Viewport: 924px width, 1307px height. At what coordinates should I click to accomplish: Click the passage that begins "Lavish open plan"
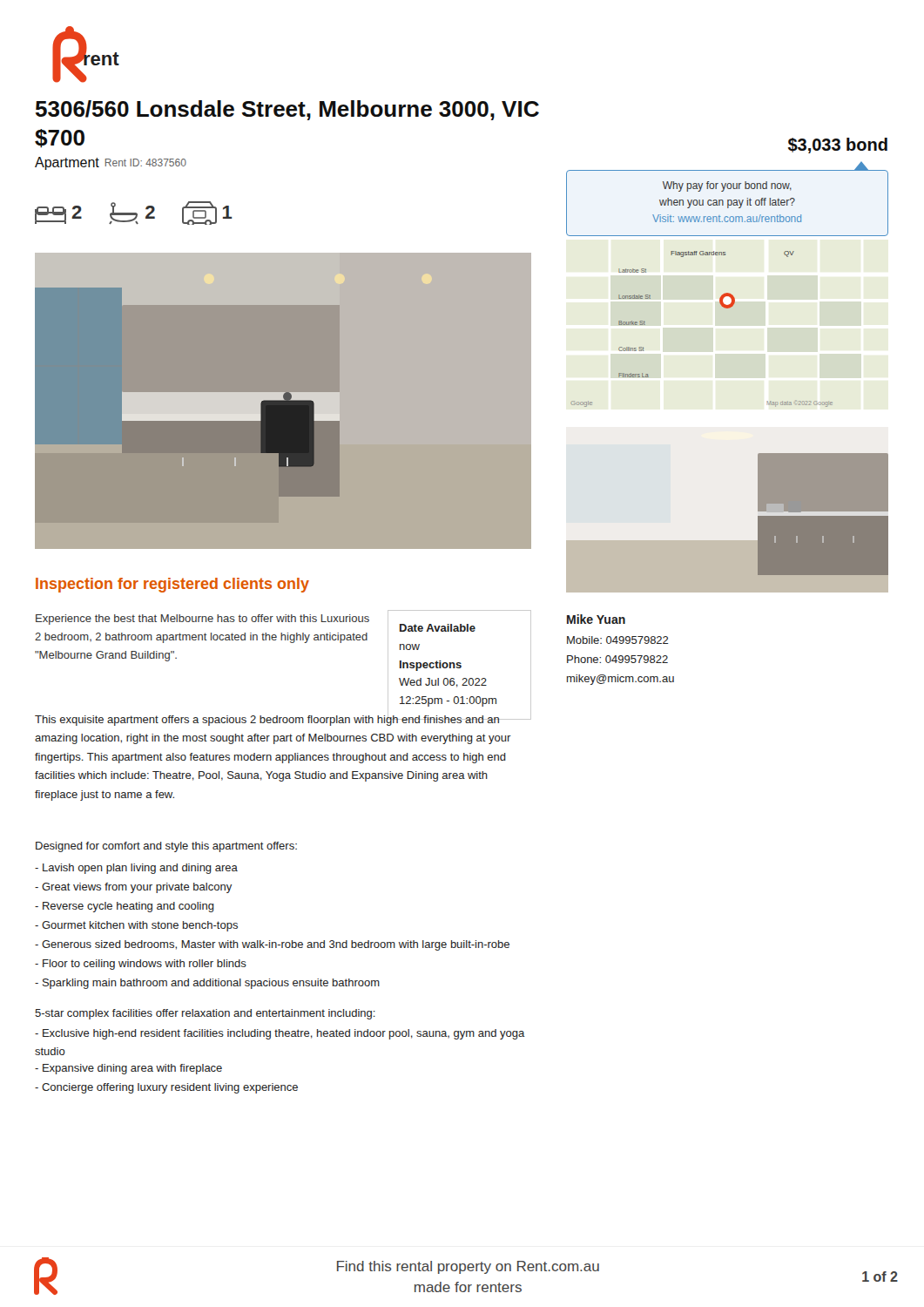click(x=136, y=867)
